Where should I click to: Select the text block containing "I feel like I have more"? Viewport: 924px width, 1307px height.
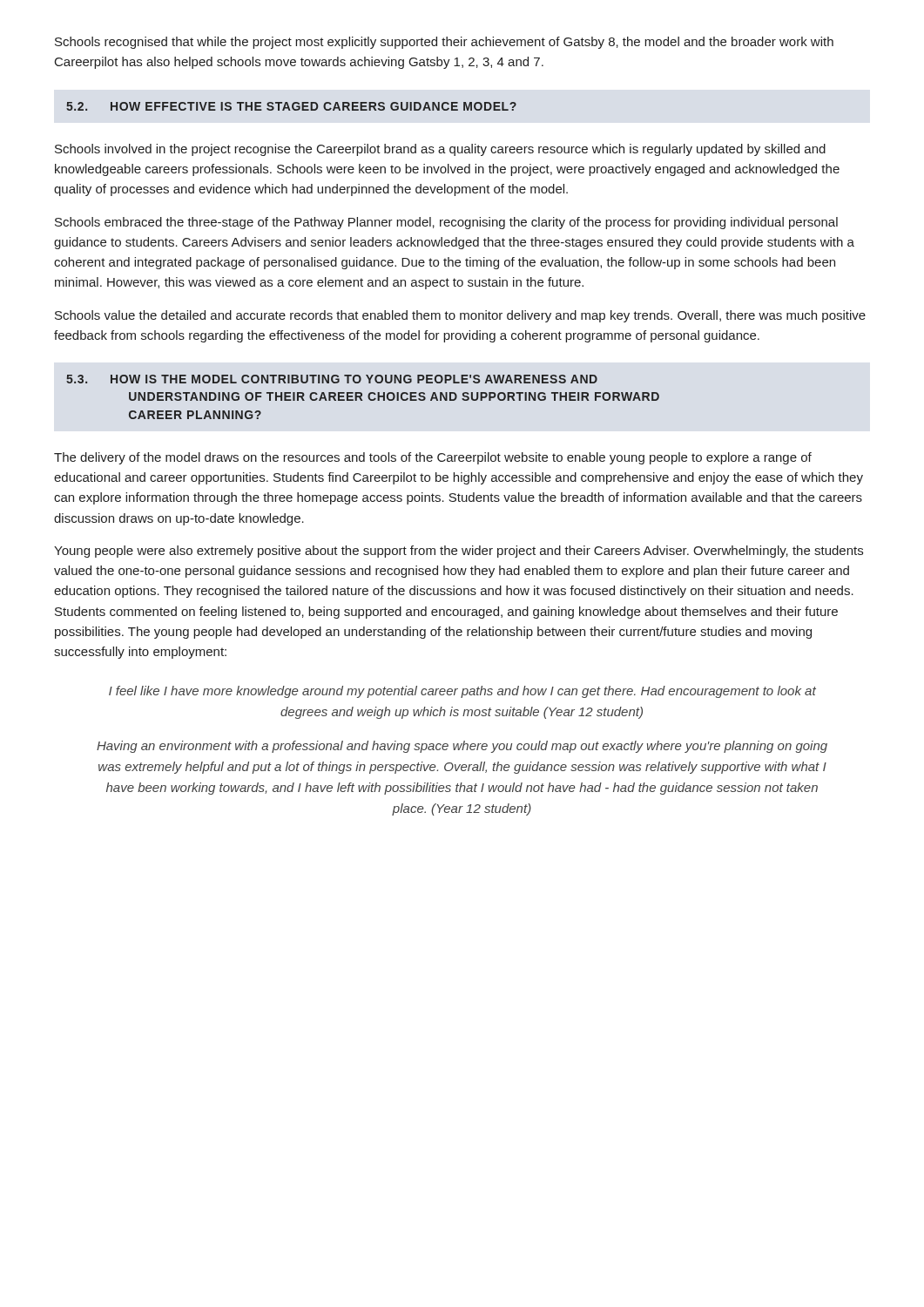pos(462,701)
